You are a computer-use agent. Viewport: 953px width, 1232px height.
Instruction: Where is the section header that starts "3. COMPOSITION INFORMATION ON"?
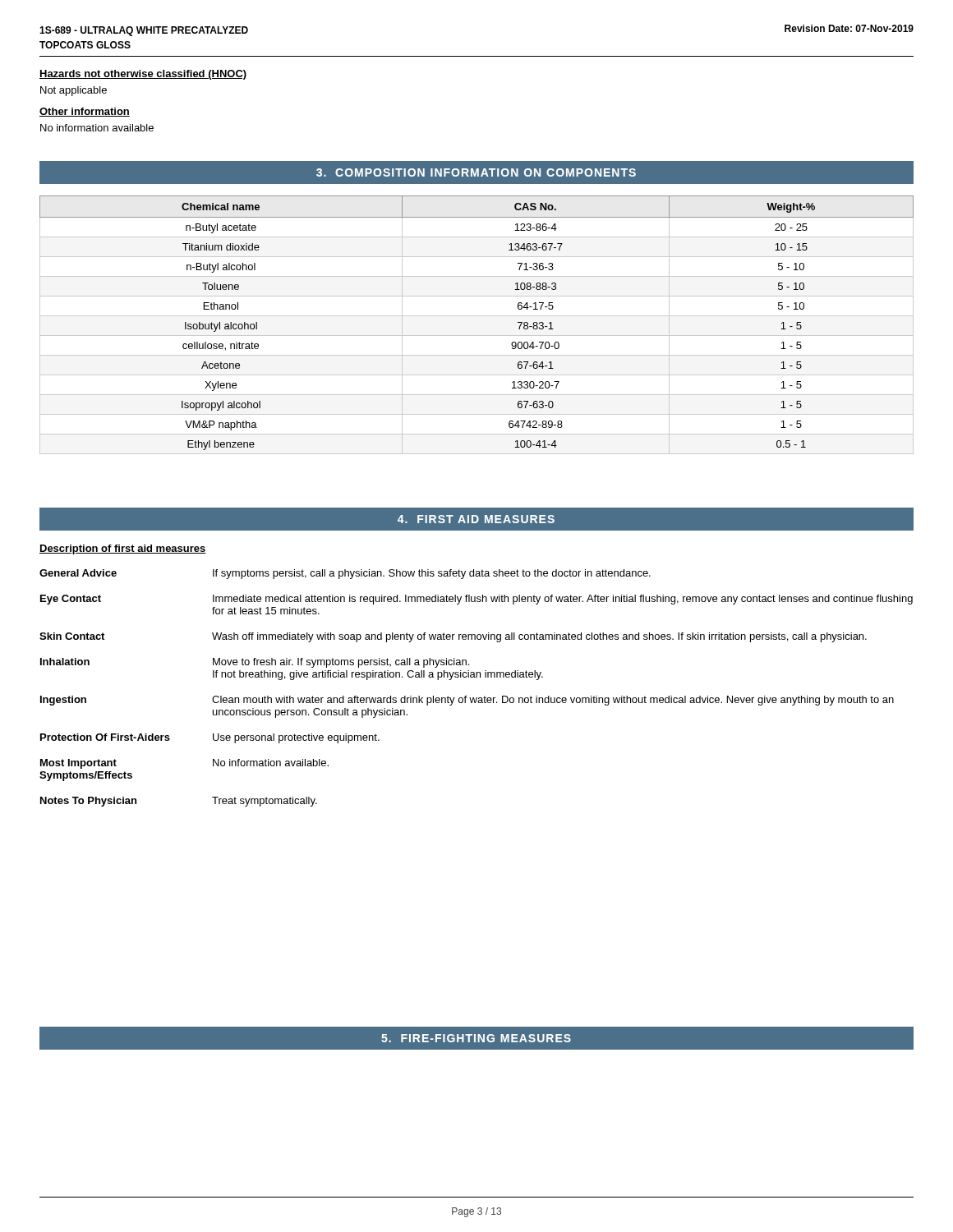[x=476, y=172]
